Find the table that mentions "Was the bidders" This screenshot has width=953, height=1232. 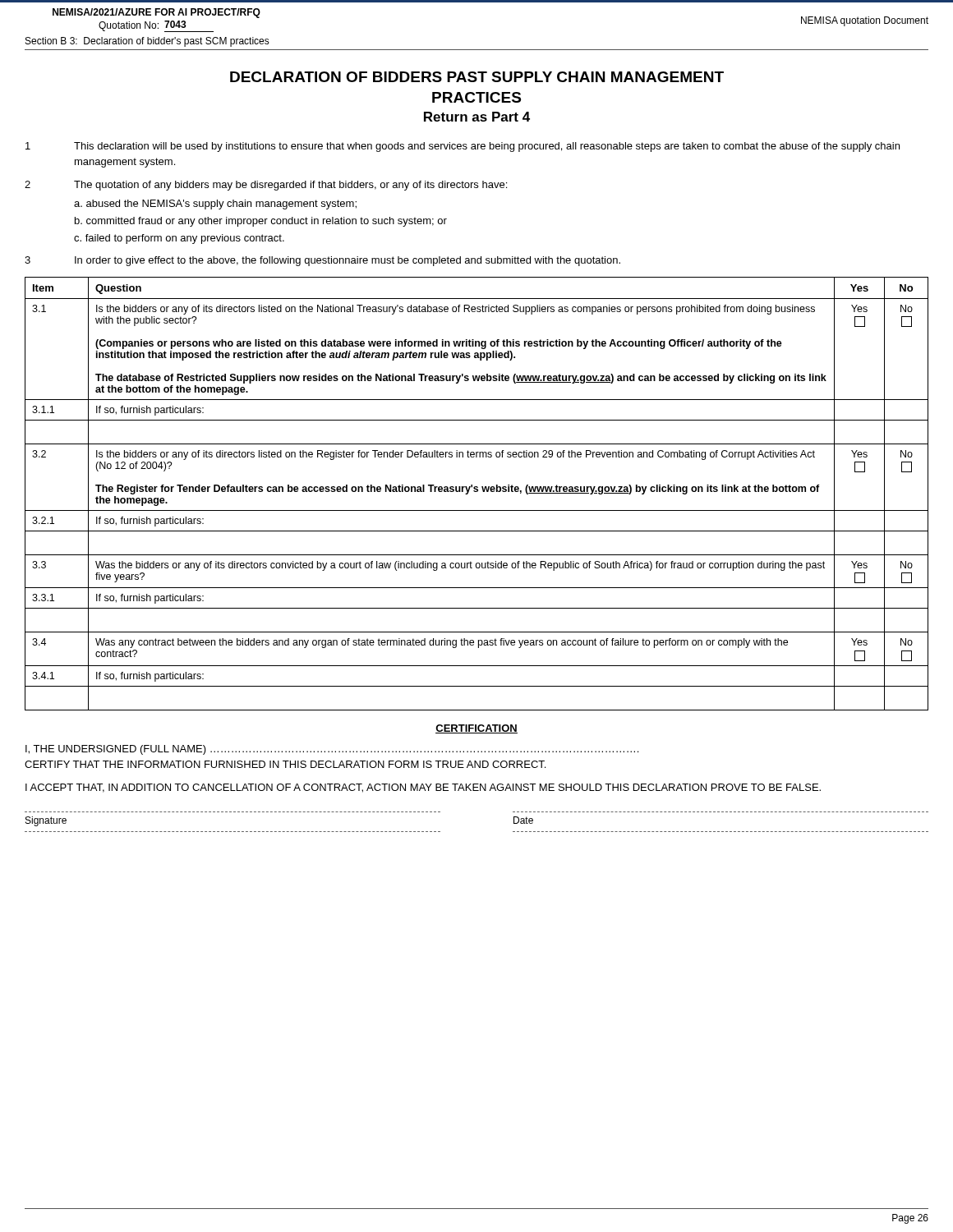coord(476,494)
